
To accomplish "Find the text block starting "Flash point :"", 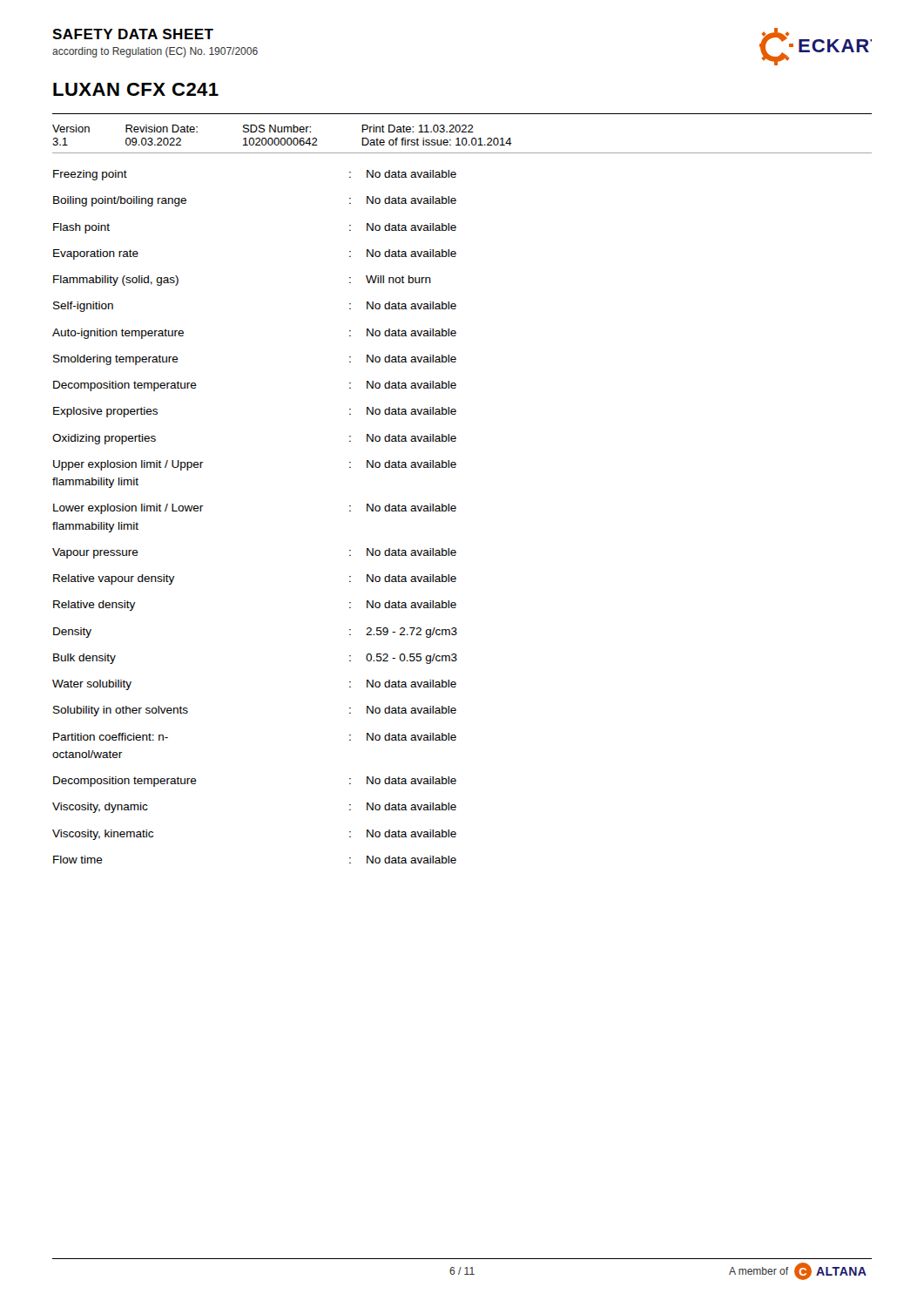I will pyautogui.click(x=462, y=227).
